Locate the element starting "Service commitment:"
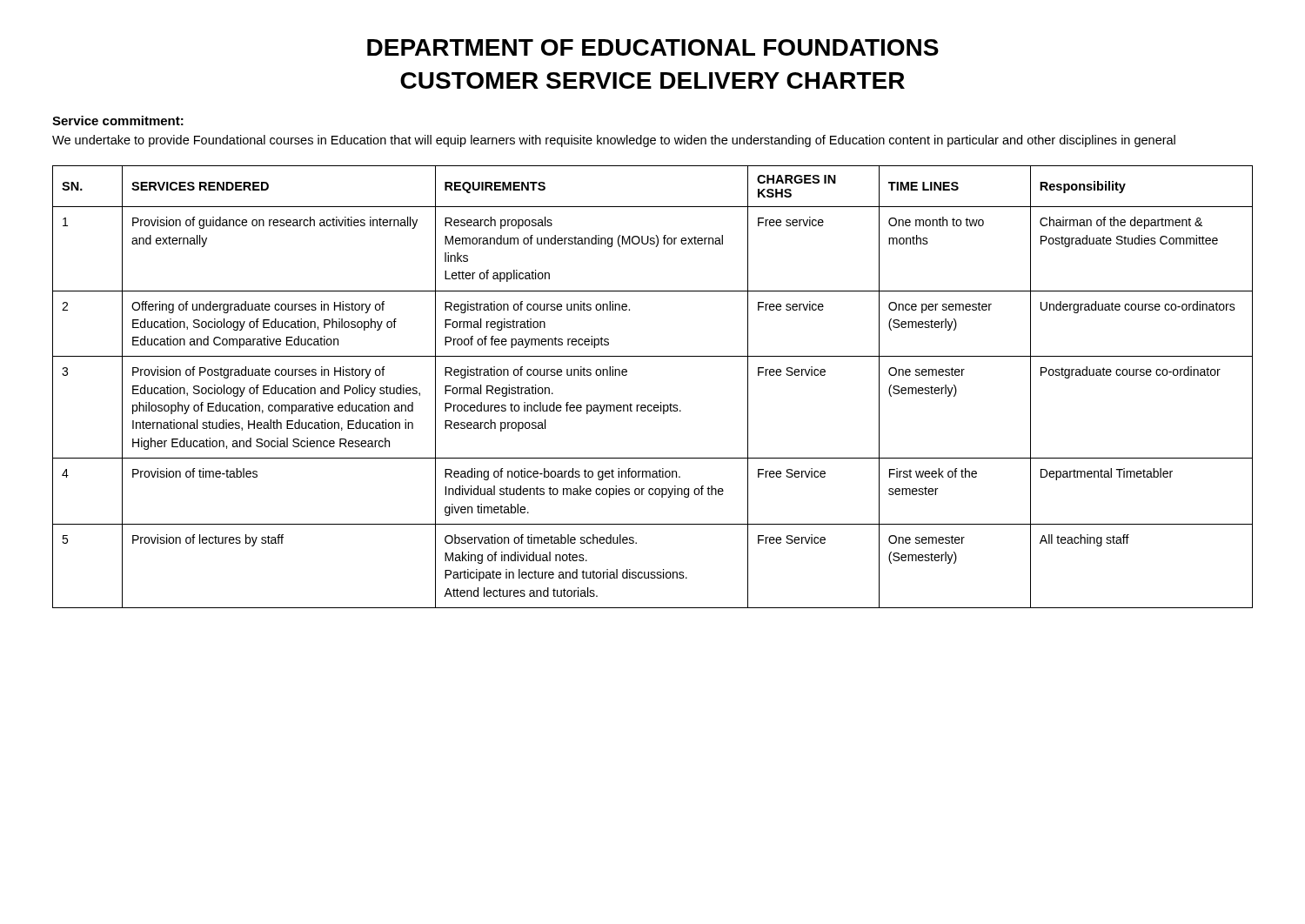The width and height of the screenshot is (1305, 924). click(x=118, y=120)
